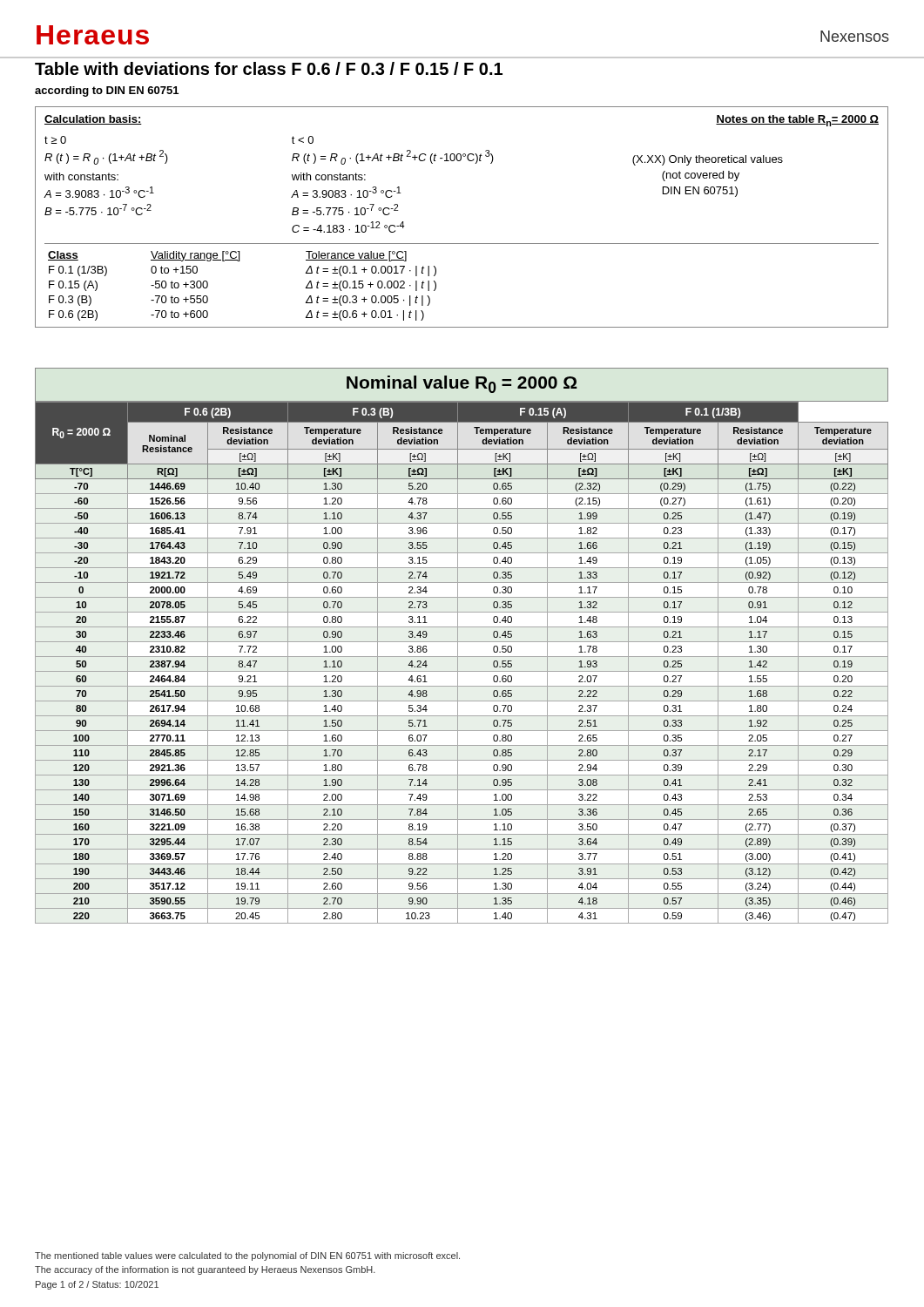Viewport: 924px width, 1307px height.
Task: Where is the section header that starts "Calculation basis: Notes on the"?
Action: 93,121
